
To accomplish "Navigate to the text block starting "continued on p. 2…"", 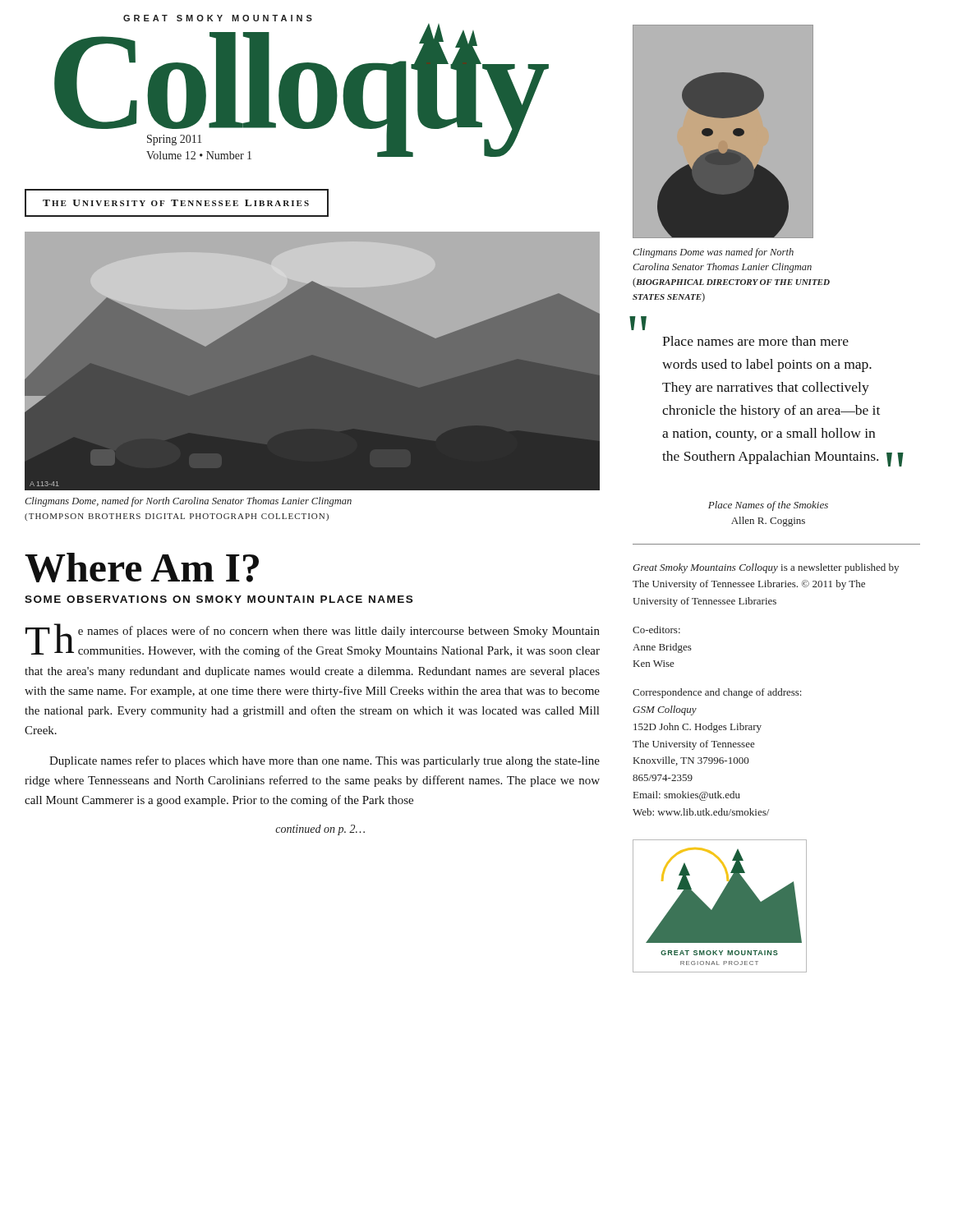I will click(320, 829).
